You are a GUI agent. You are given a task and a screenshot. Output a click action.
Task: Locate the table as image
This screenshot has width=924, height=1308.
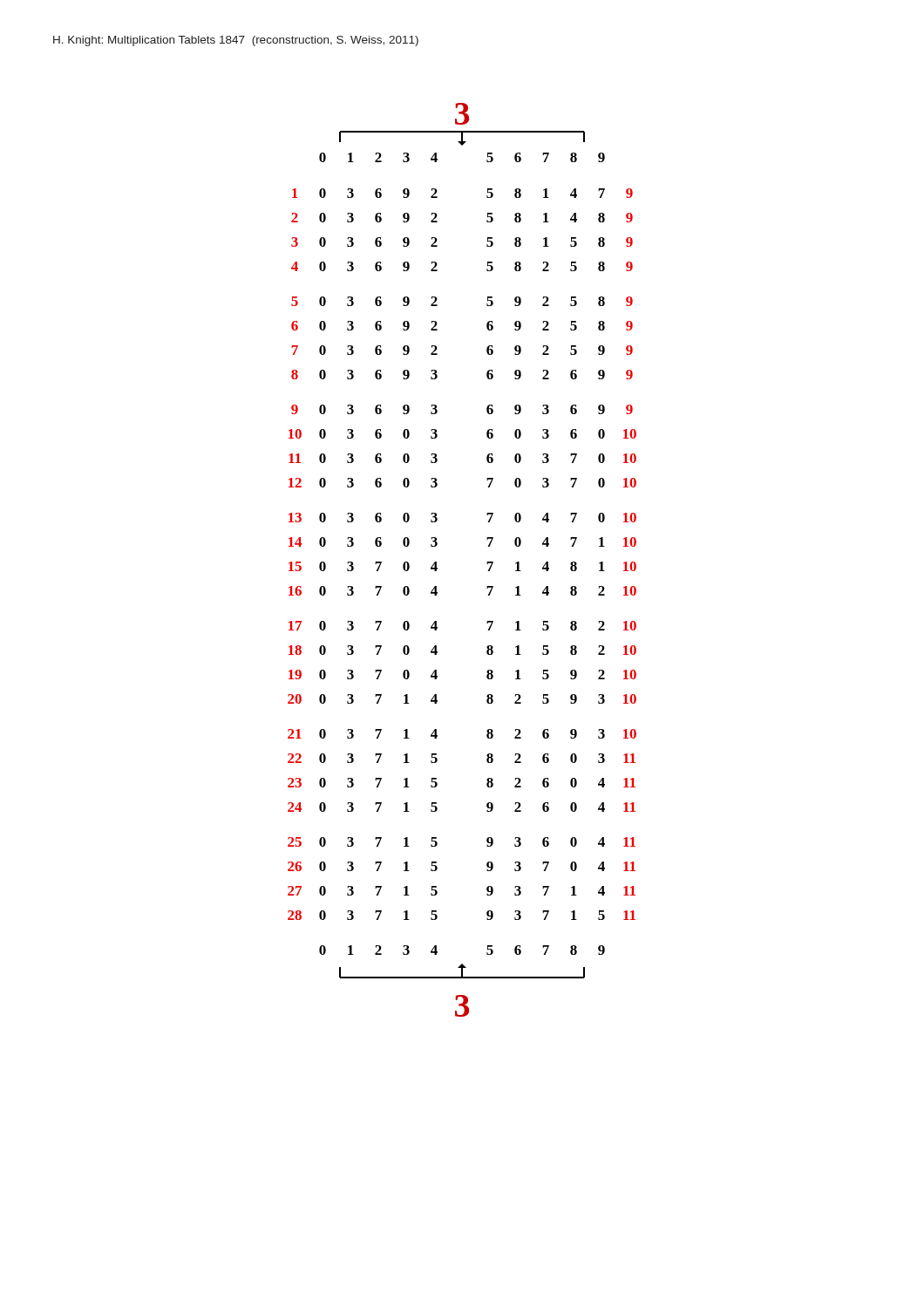point(462,576)
